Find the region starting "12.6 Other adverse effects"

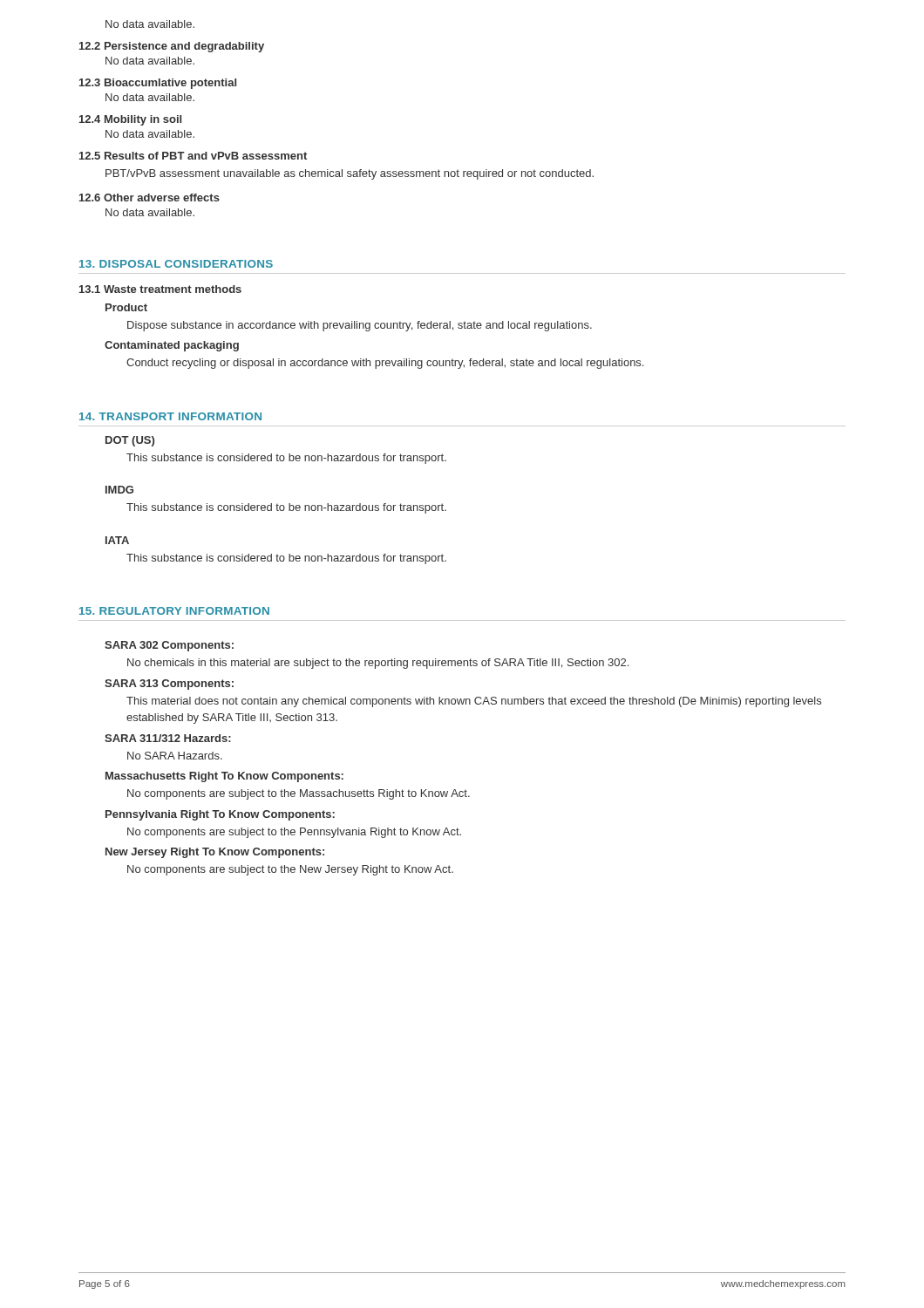(x=149, y=197)
